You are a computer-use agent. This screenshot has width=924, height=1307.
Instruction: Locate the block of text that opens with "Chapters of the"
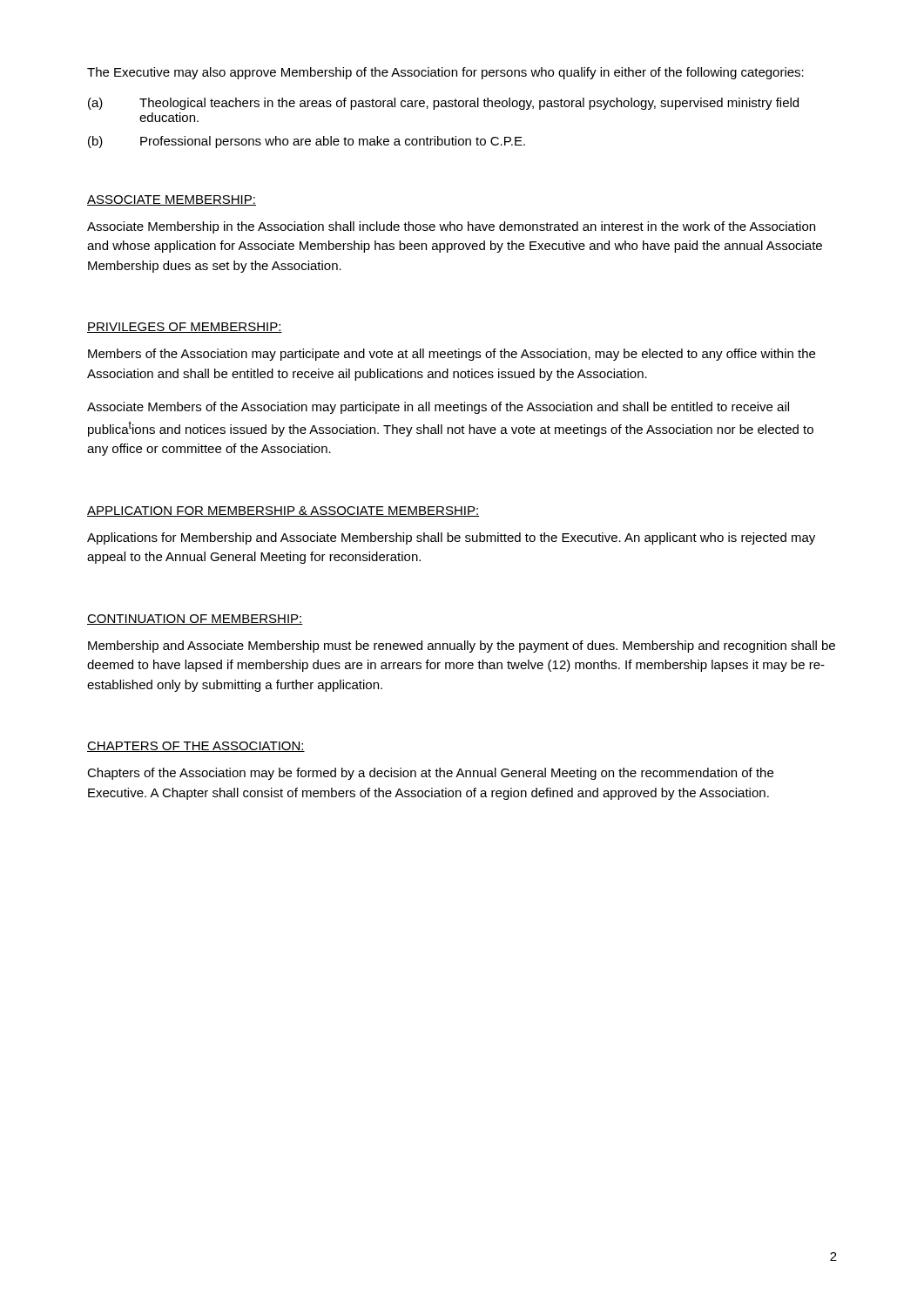click(431, 782)
